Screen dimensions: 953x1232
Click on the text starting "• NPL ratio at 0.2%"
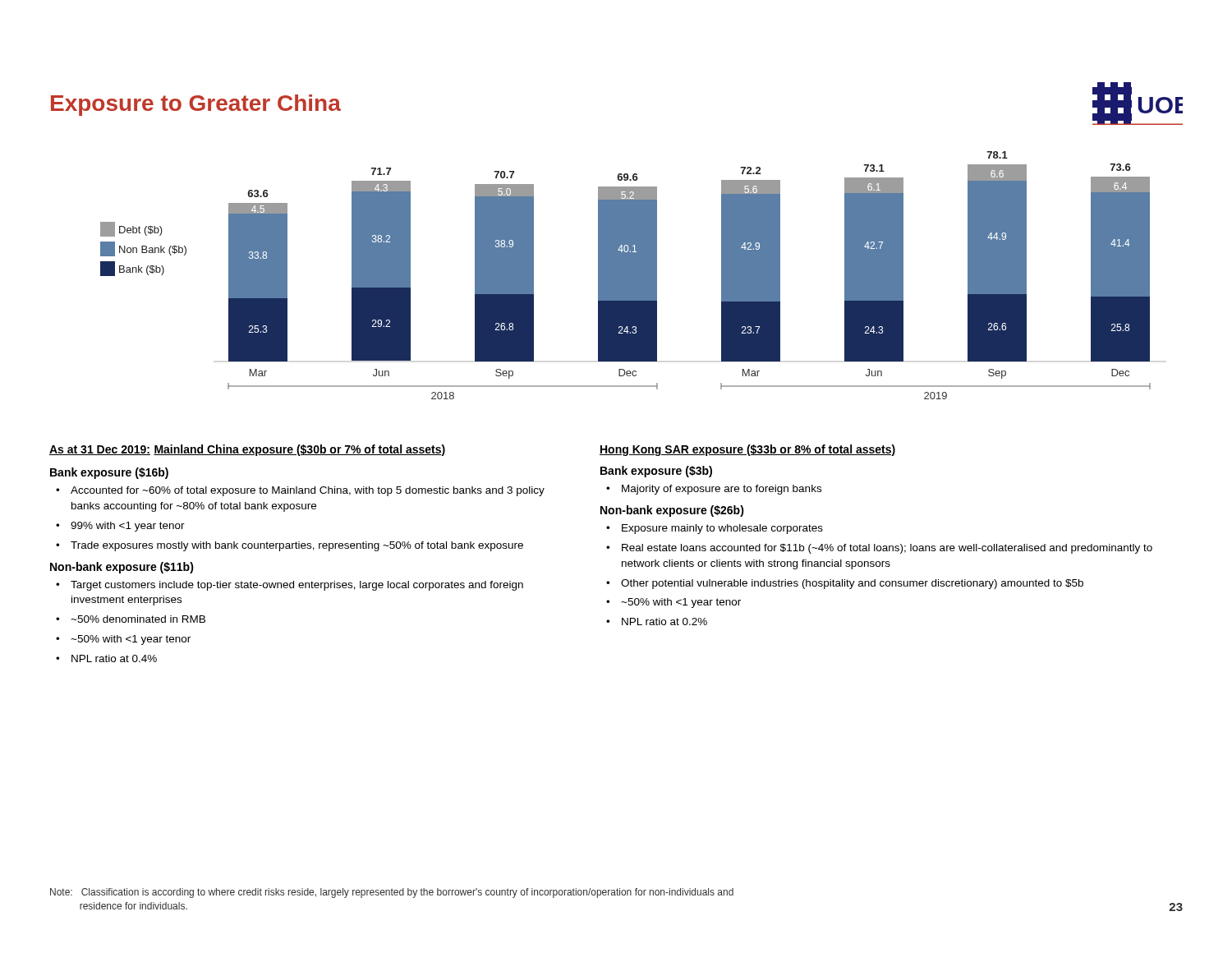tap(657, 623)
